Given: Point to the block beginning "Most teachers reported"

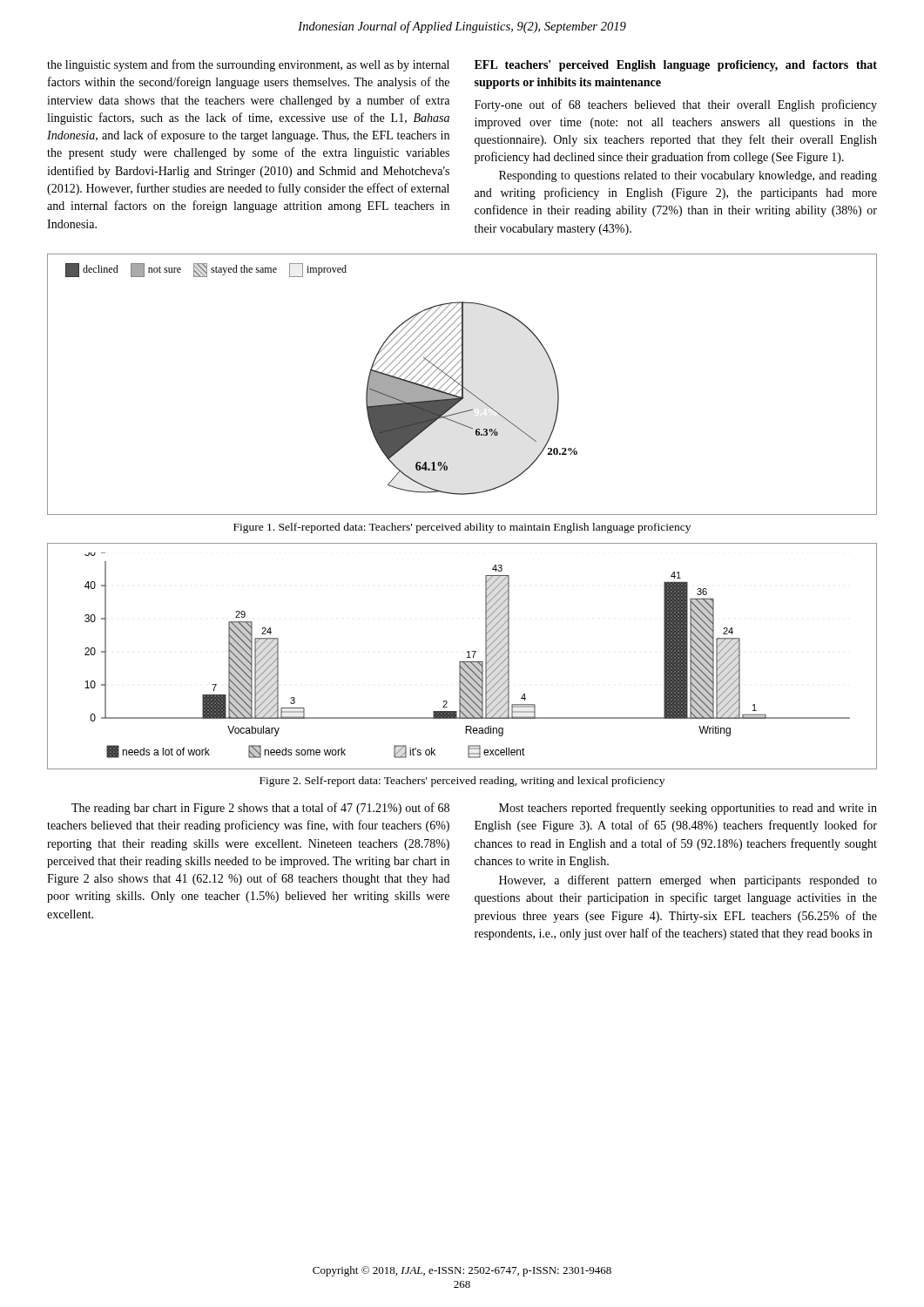Looking at the screenshot, I should pyautogui.click(x=676, y=872).
